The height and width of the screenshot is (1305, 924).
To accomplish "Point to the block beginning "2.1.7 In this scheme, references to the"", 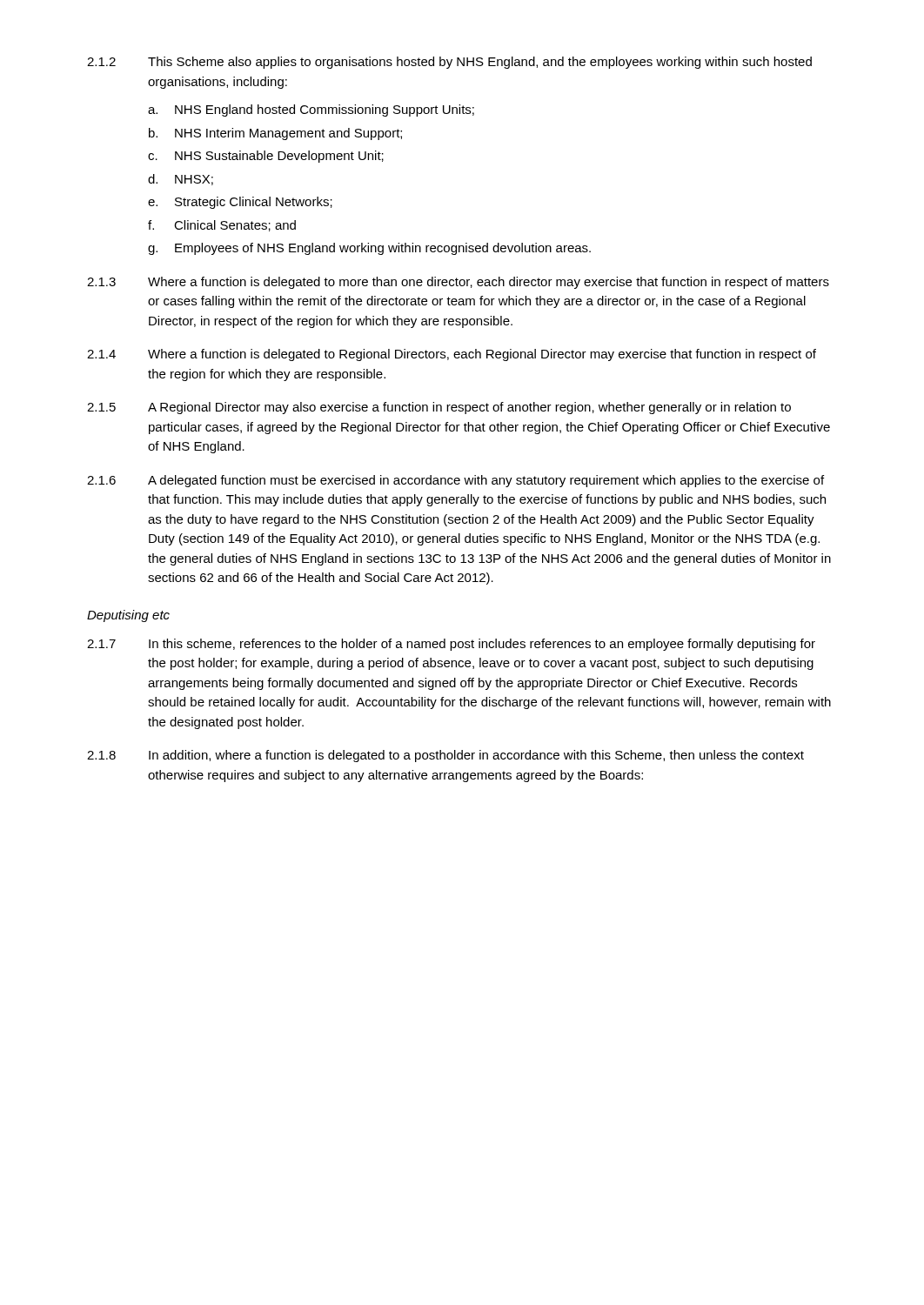I will point(462,683).
